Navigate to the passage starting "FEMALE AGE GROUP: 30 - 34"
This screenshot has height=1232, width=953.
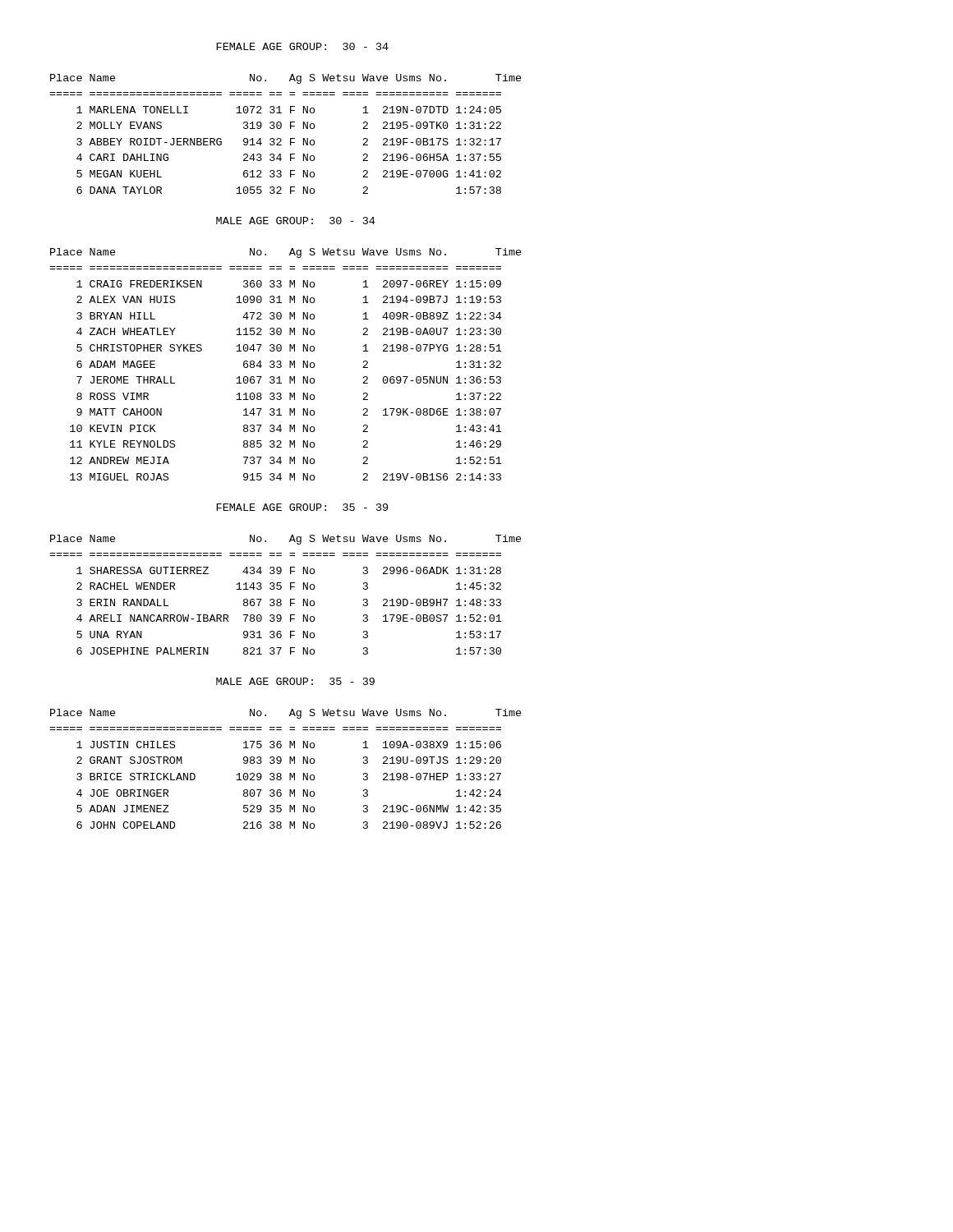(302, 46)
